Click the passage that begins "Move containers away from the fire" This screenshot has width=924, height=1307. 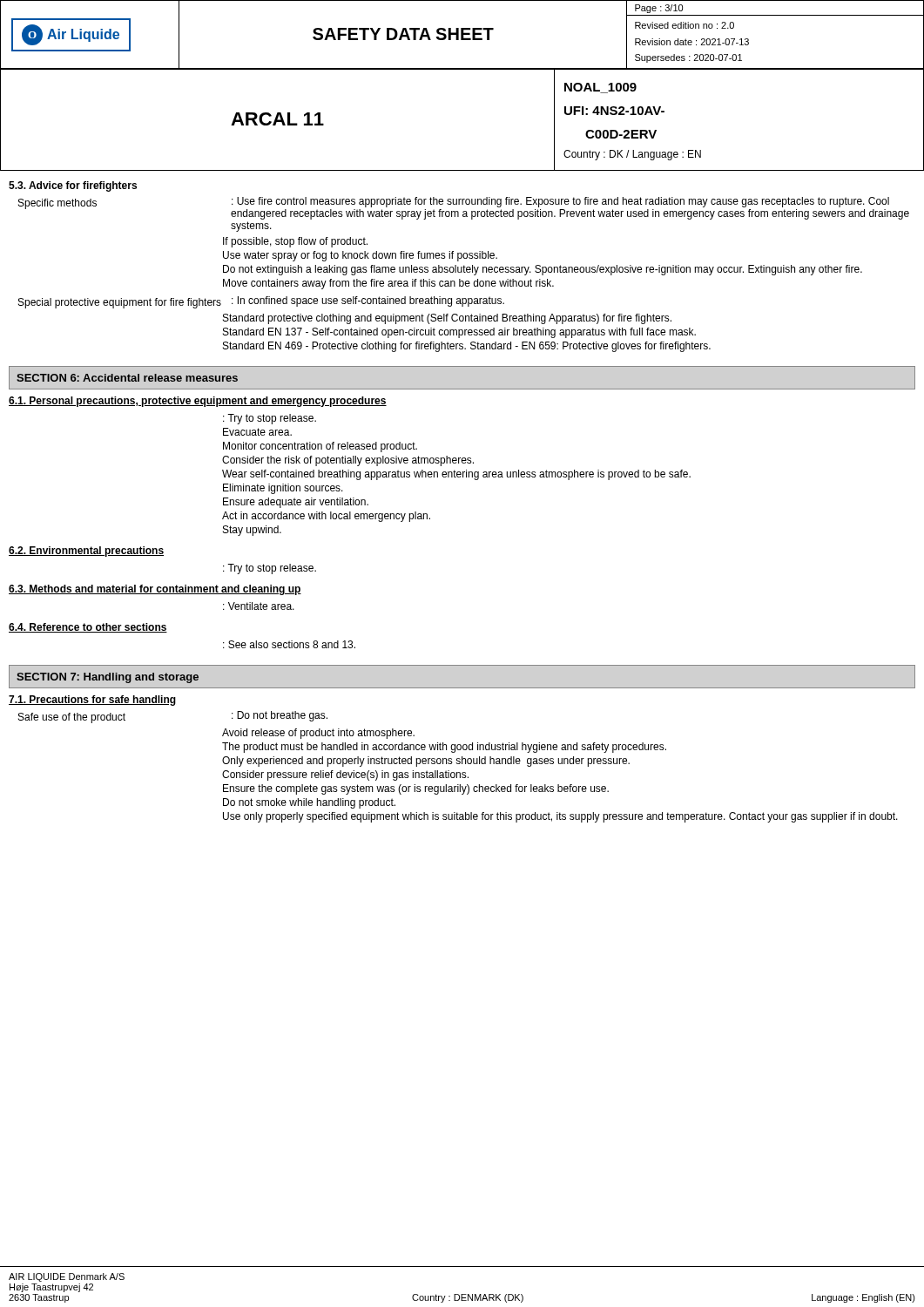388,283
